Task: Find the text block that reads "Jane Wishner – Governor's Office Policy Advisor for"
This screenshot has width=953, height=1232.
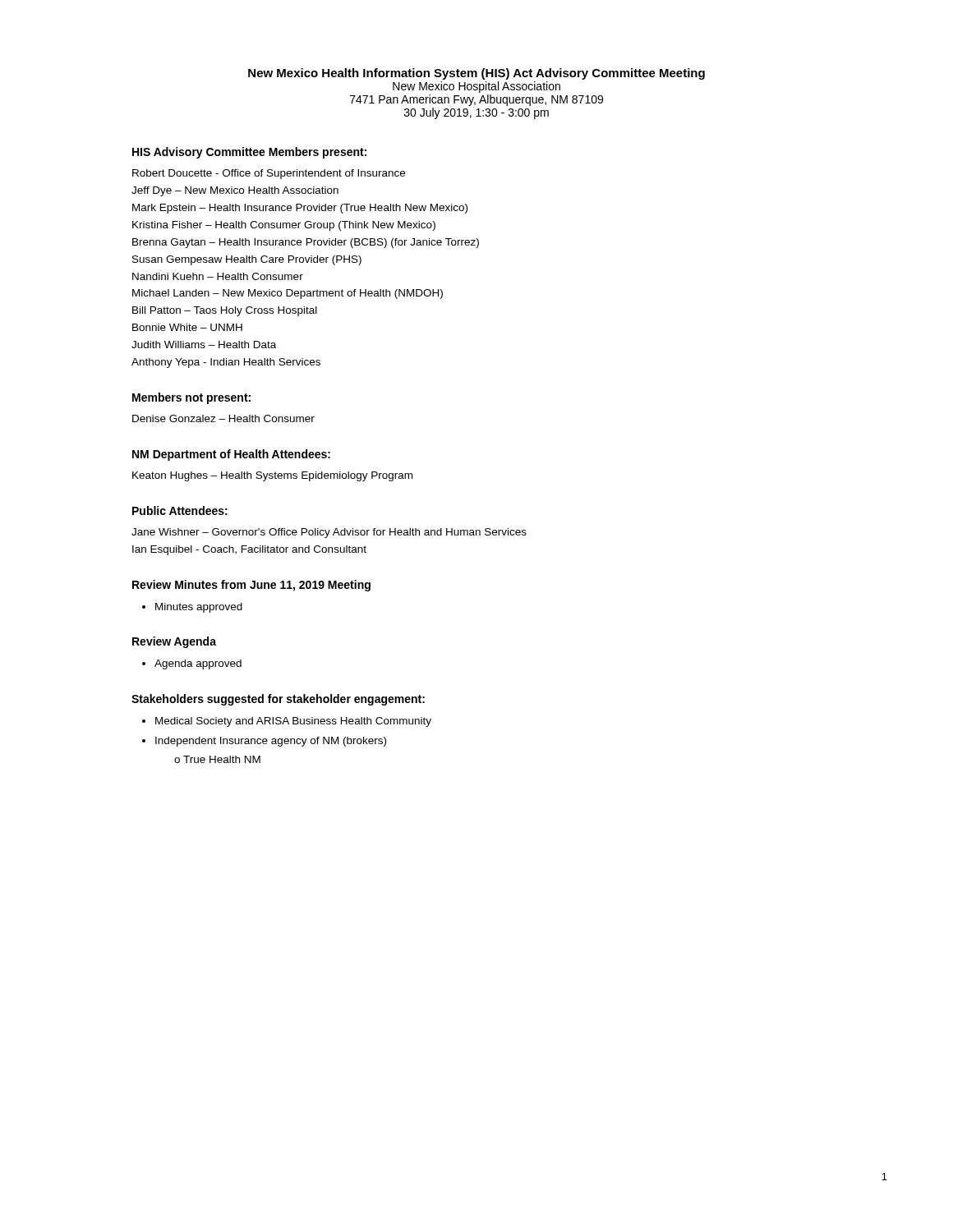Action: coord(476,541)
